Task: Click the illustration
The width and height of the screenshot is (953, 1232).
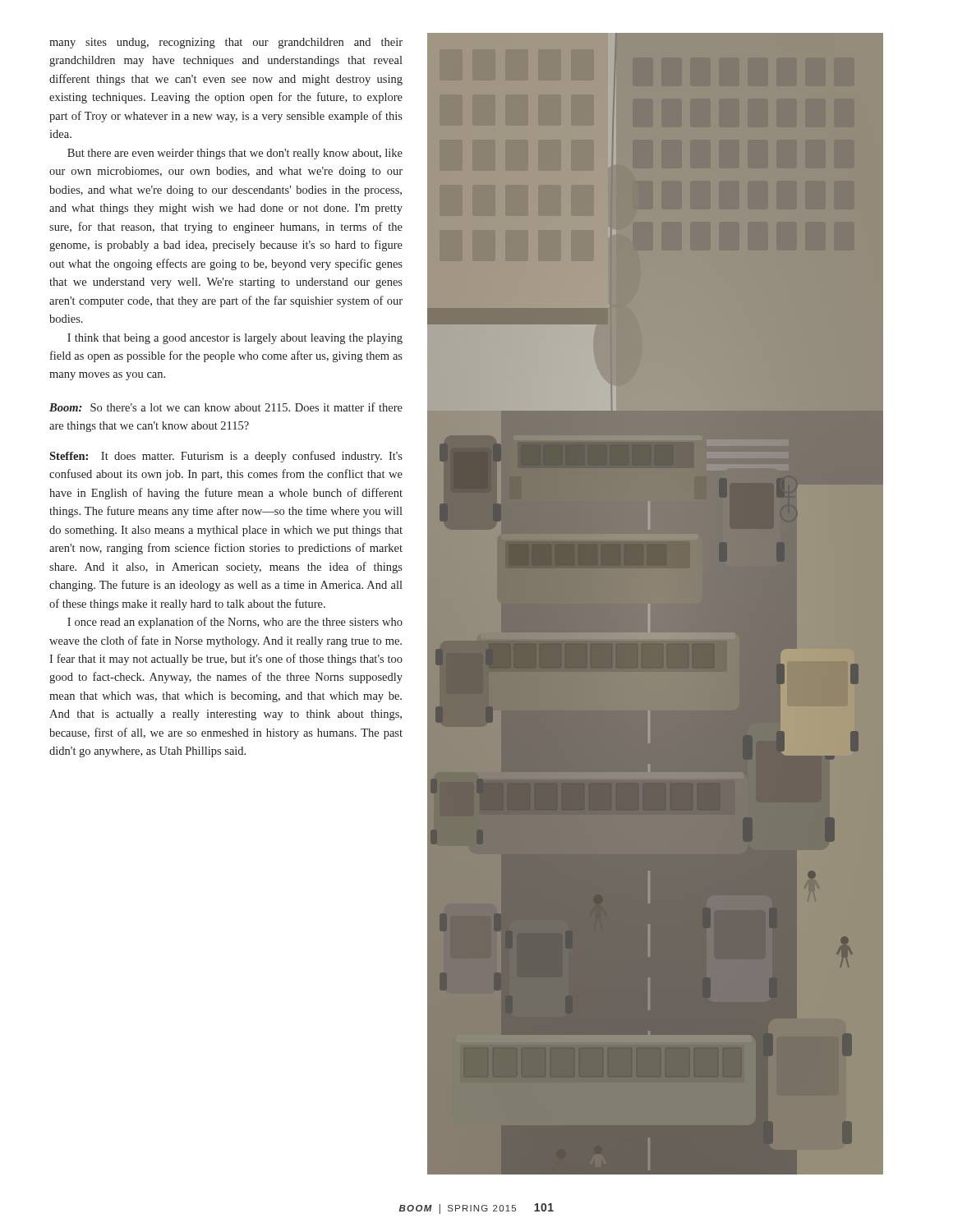Action: [x=655, y=604]
